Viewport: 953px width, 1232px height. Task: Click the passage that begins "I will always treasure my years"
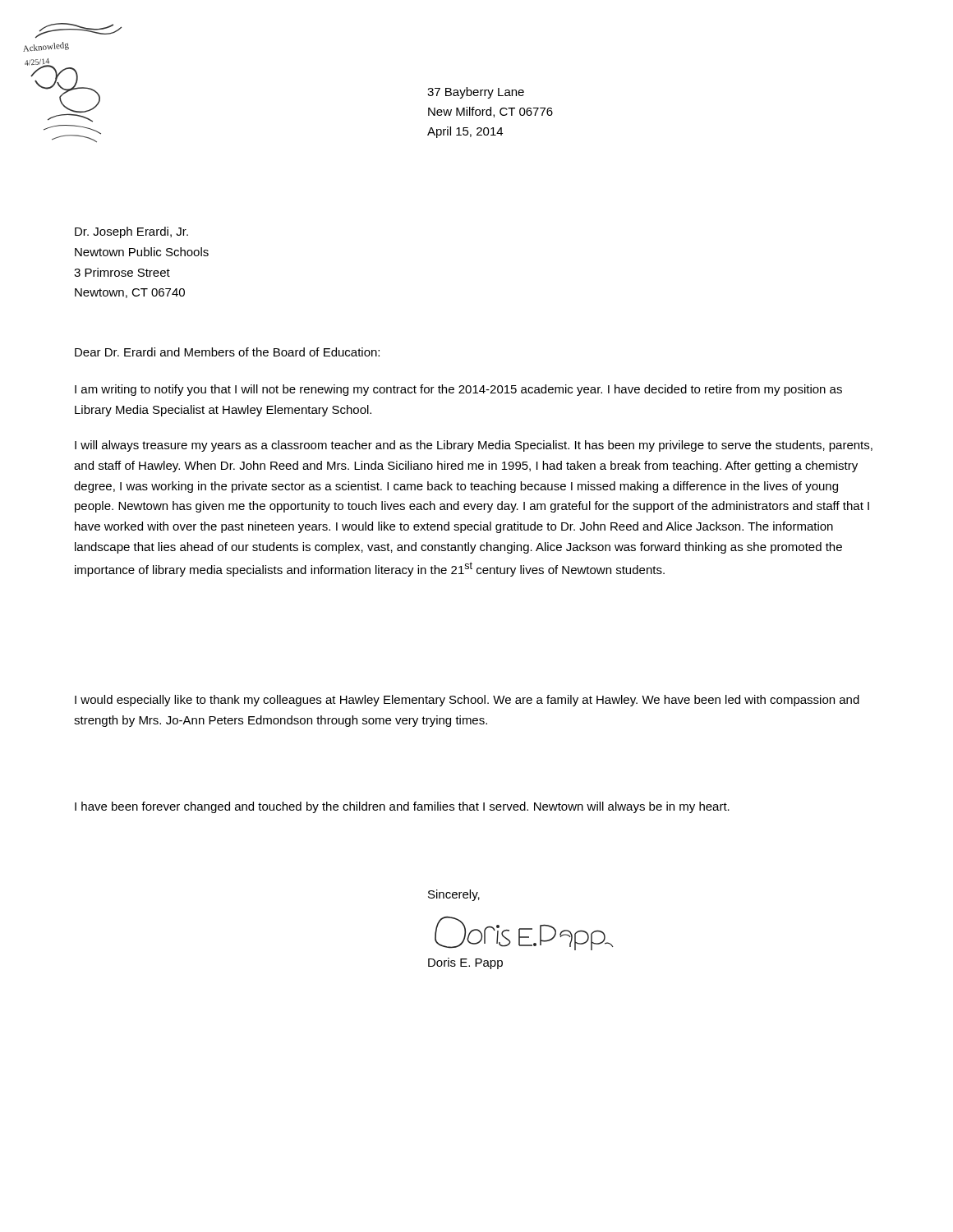[x=474, y=507]
